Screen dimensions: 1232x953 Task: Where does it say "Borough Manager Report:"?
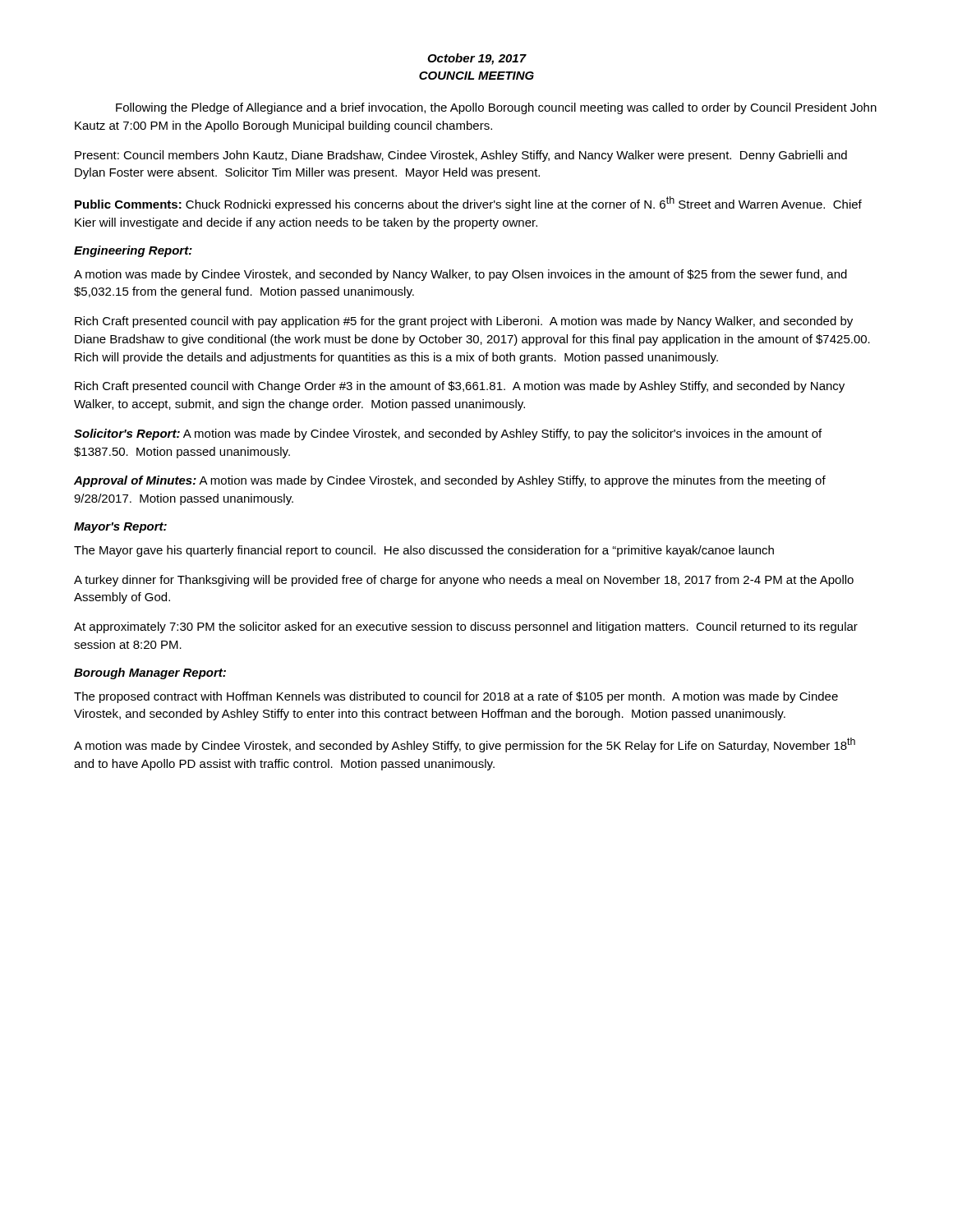[150, 672]
